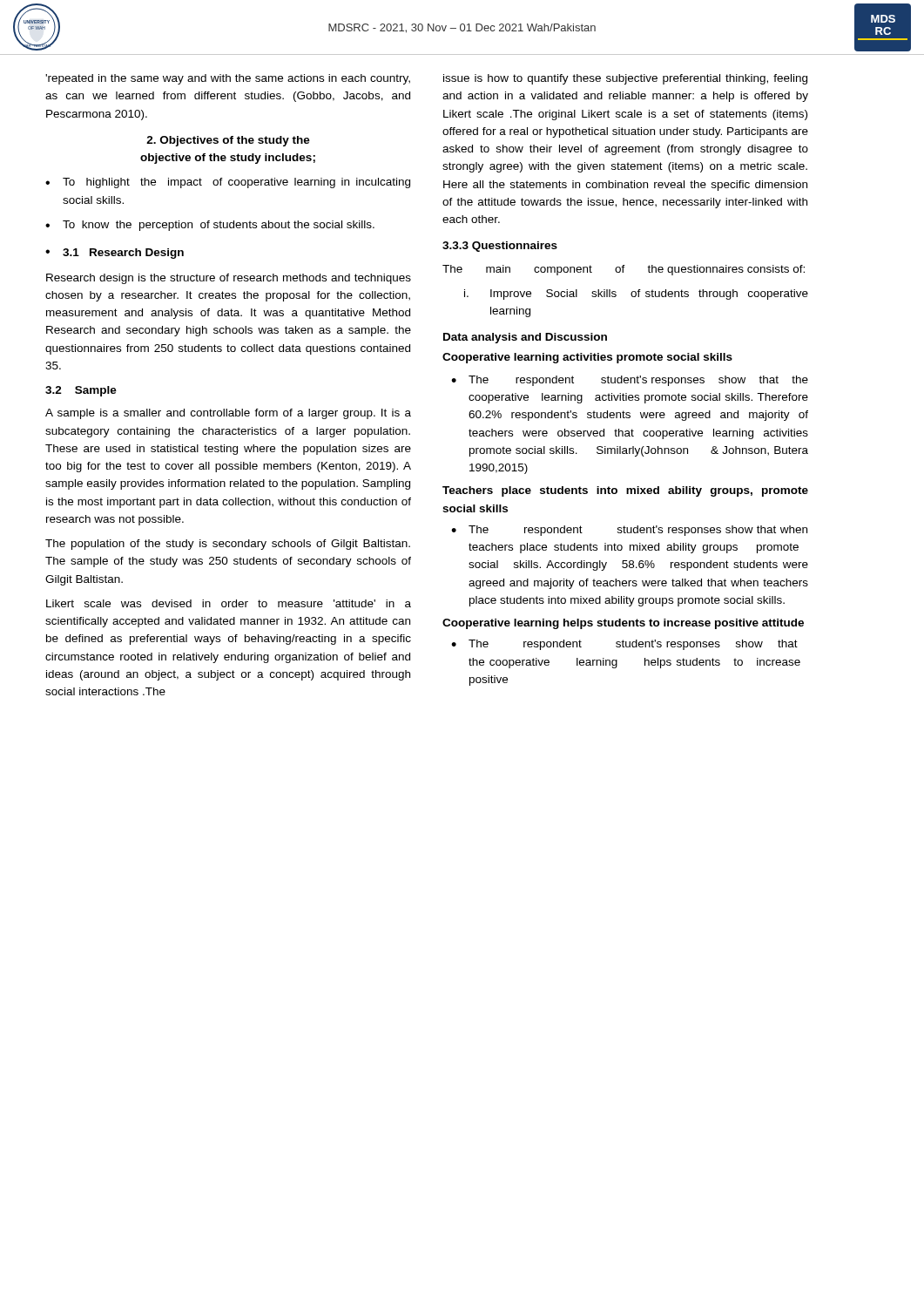
Task: Navigate to the text starting "'repeated in the"
Action: click(x=228, y=96)
